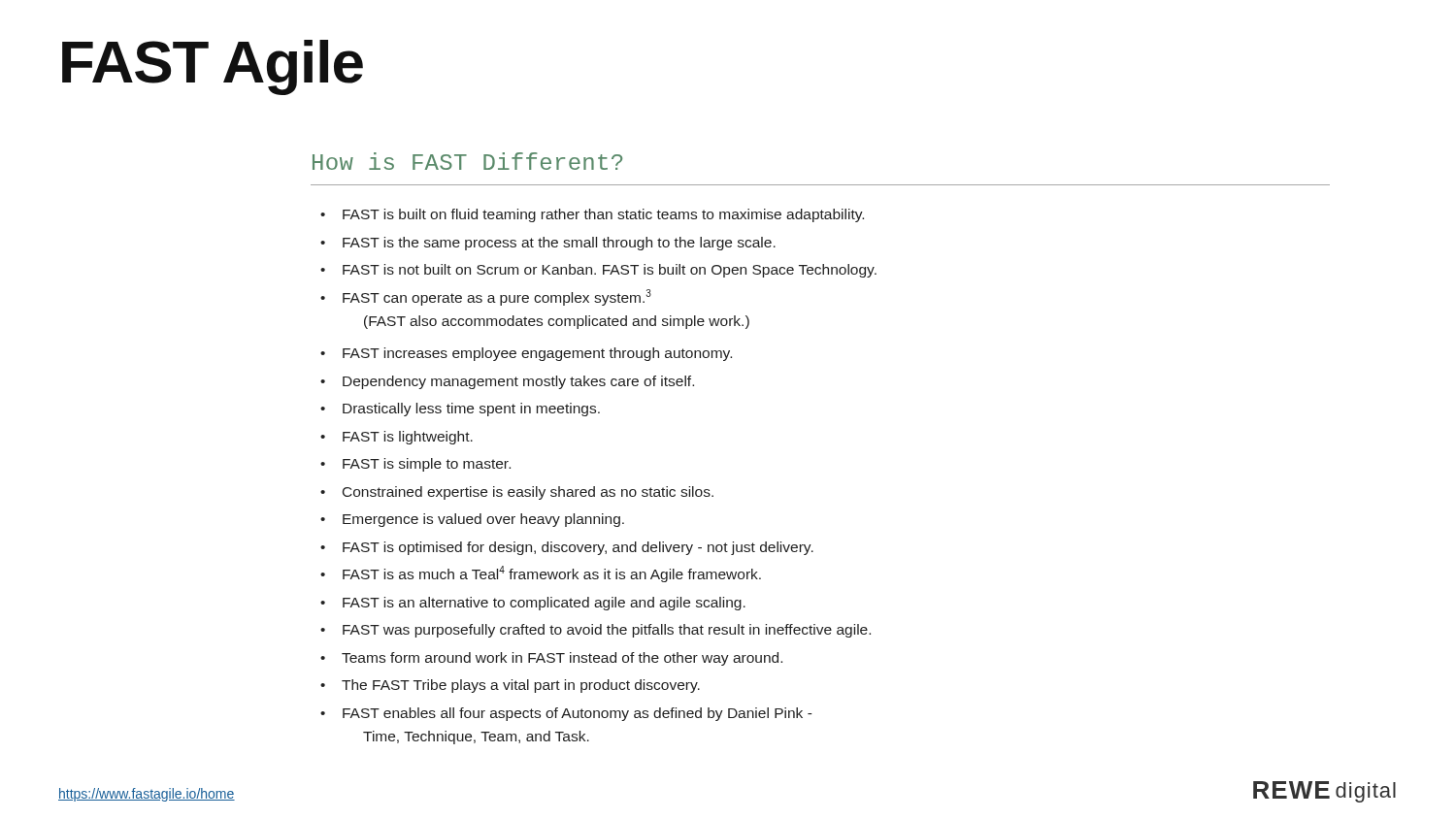Locate the list item that reads "• FAST increases employee engagement through"
Screen dimensions: 819x1456
pos(526,354)
